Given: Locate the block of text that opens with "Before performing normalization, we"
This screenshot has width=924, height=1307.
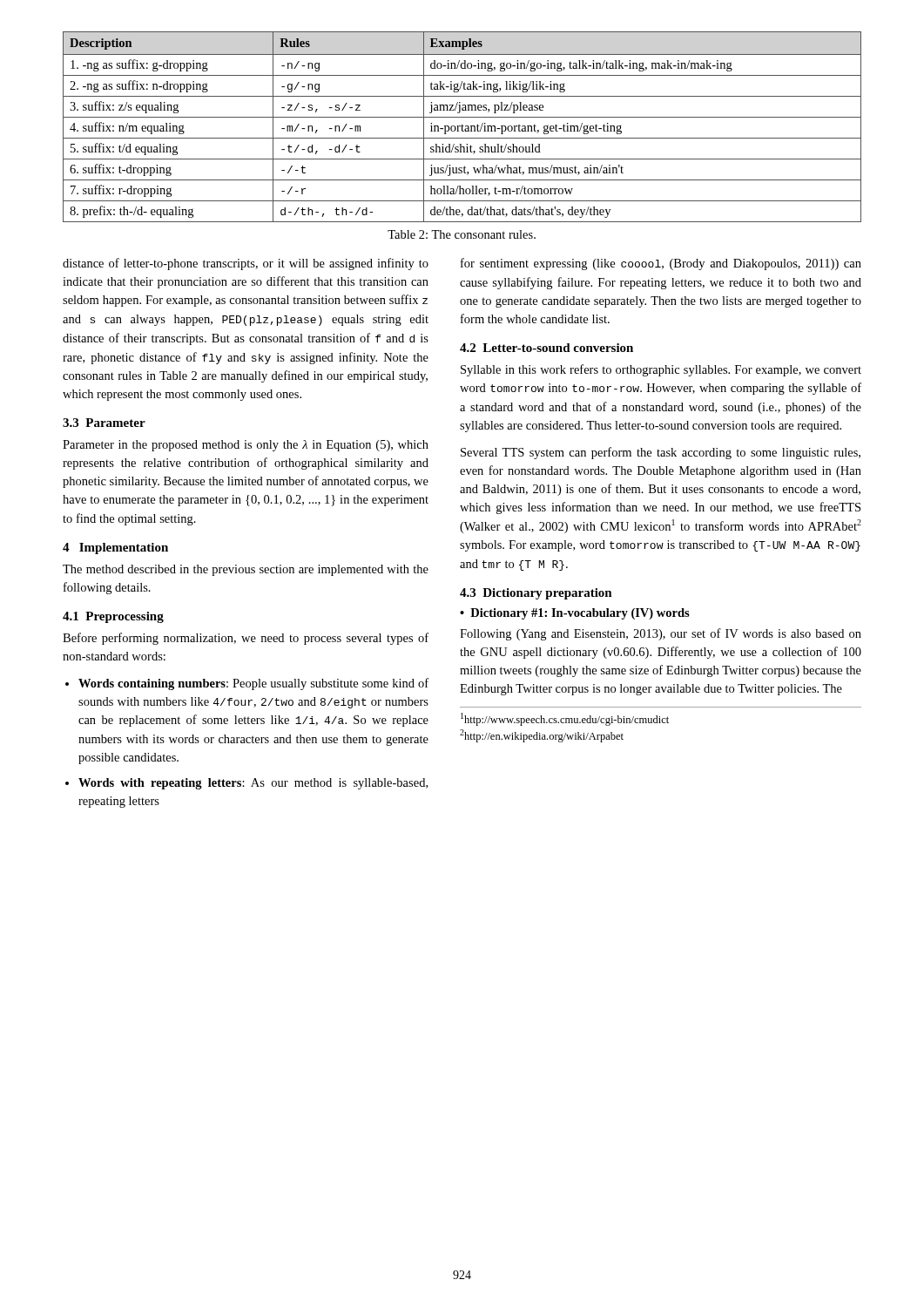Looking at the screenshot, I should 246,647.
